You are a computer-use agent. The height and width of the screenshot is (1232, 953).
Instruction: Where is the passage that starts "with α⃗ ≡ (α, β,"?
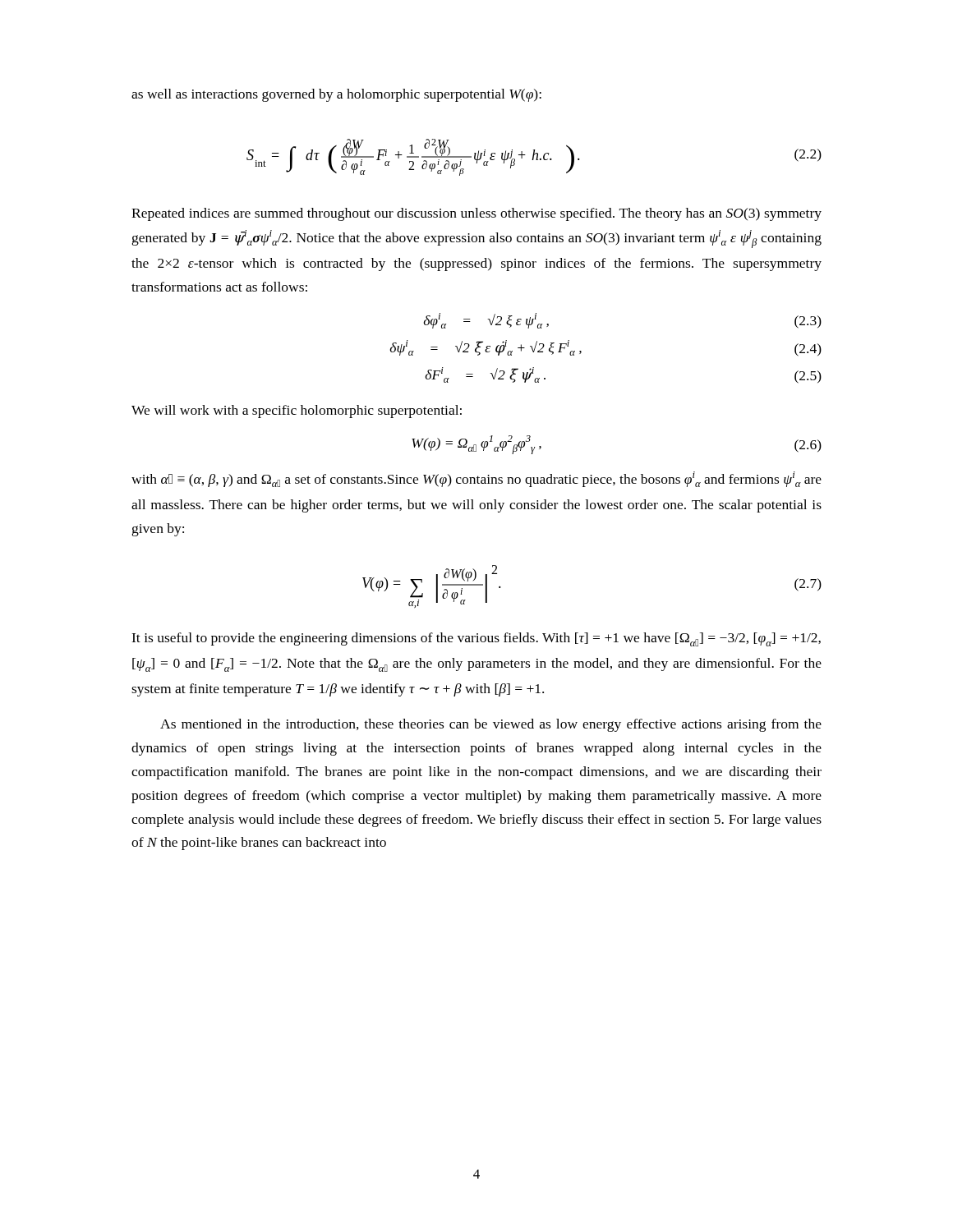pyautogui.click(x=476, y=502)
